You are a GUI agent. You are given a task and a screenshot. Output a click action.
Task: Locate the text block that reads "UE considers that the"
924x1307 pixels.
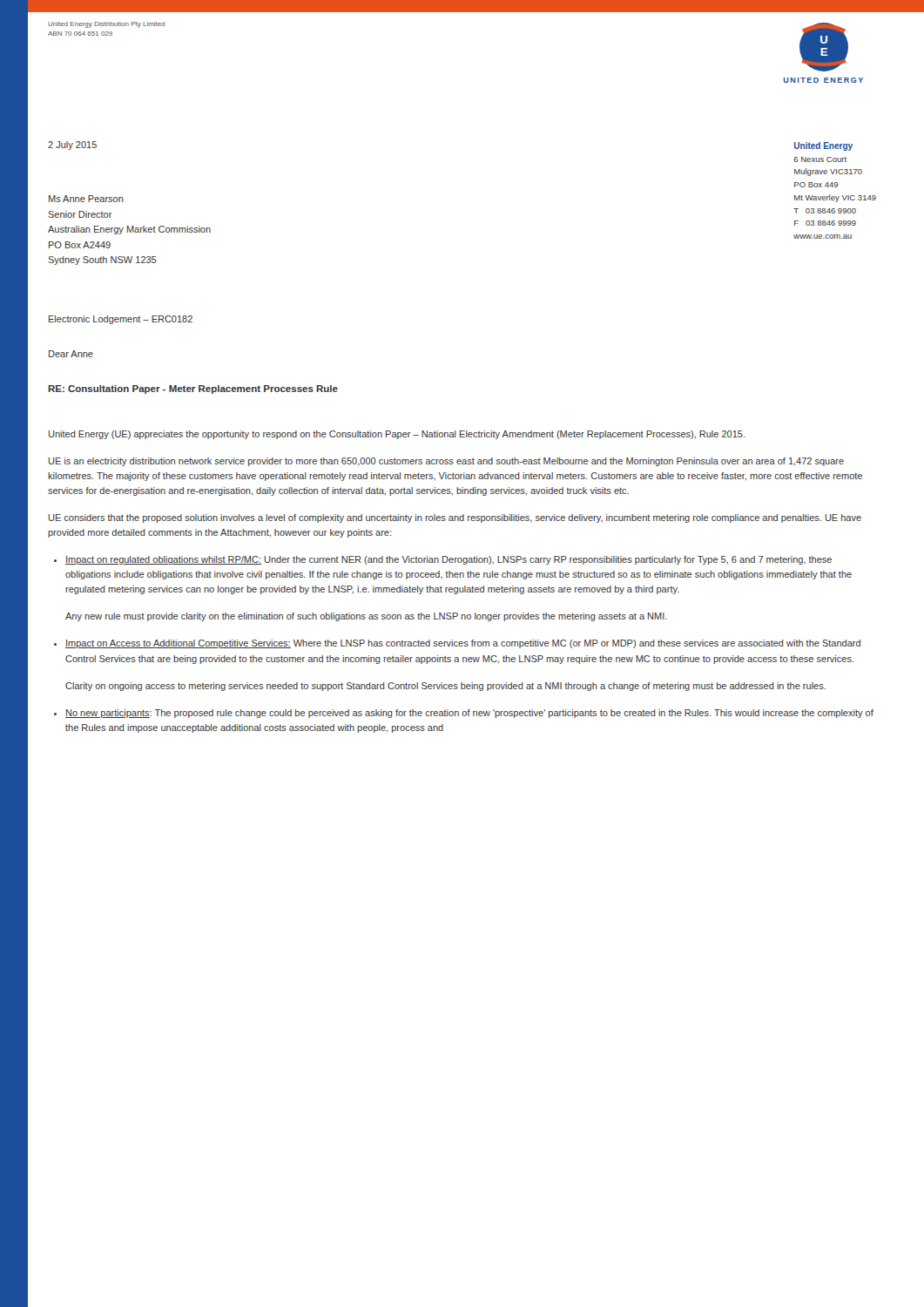pos(462,526)
